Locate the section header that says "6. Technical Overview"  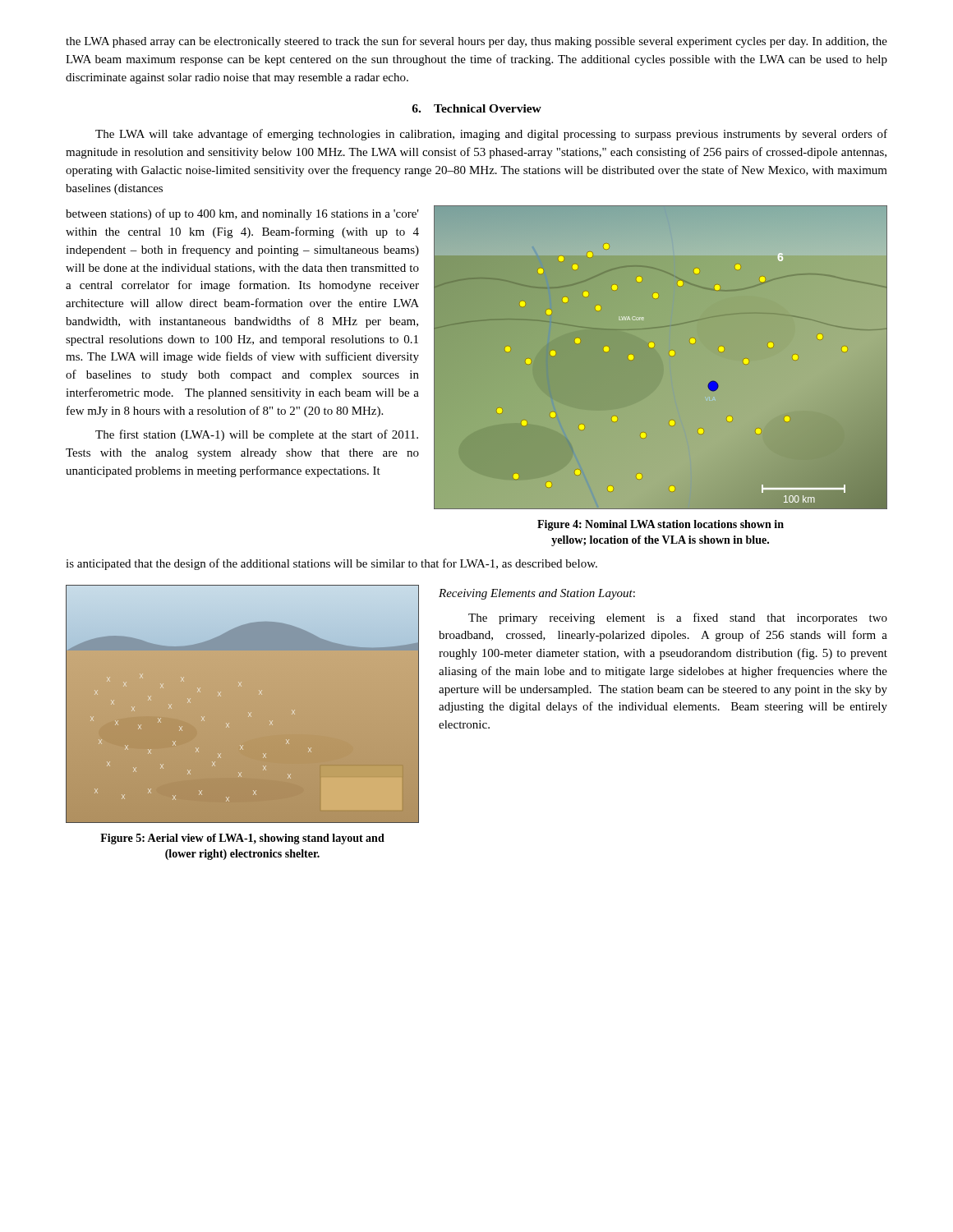tap(476, 108)
